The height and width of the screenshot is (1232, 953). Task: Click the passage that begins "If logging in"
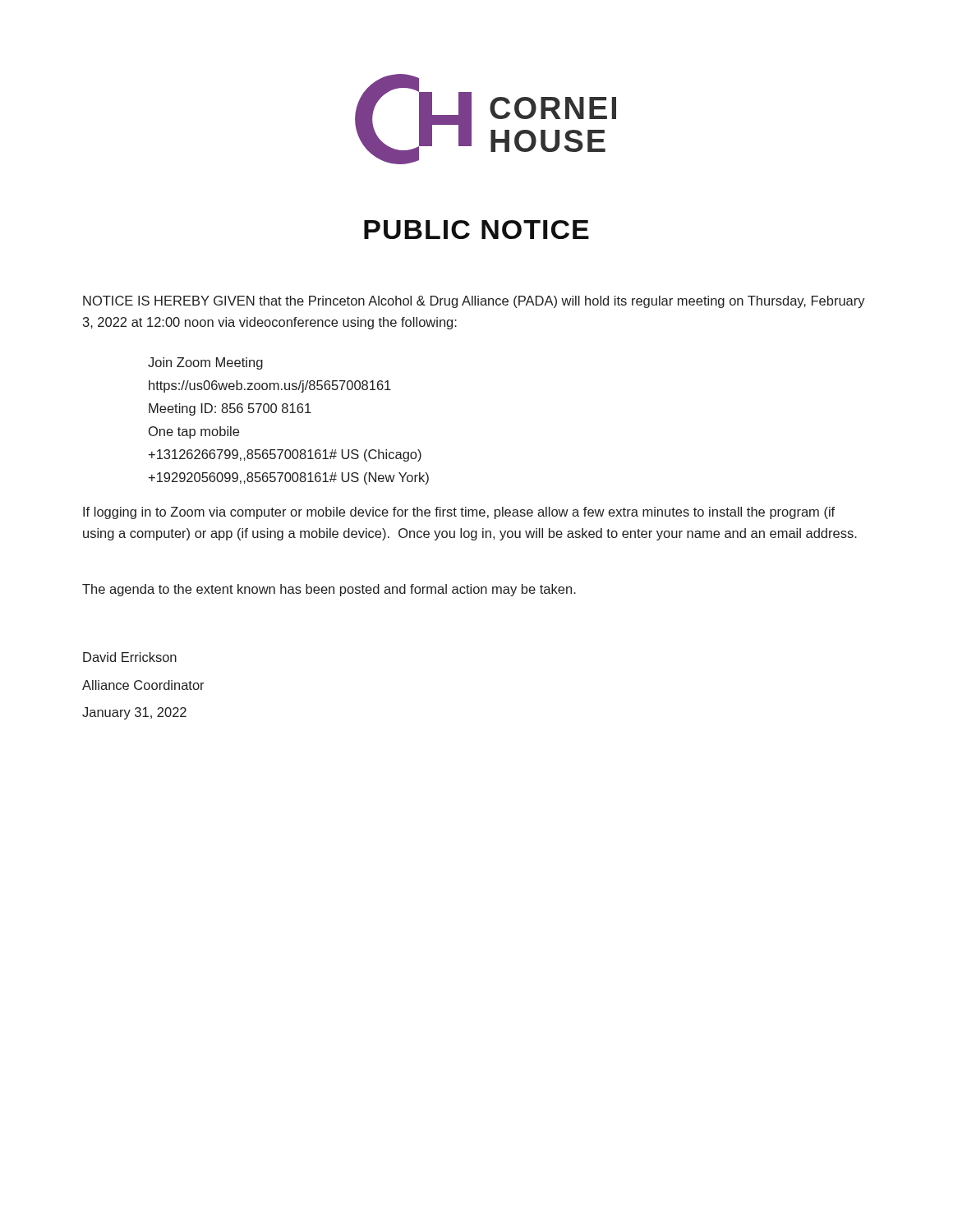(x=470, y=522)
